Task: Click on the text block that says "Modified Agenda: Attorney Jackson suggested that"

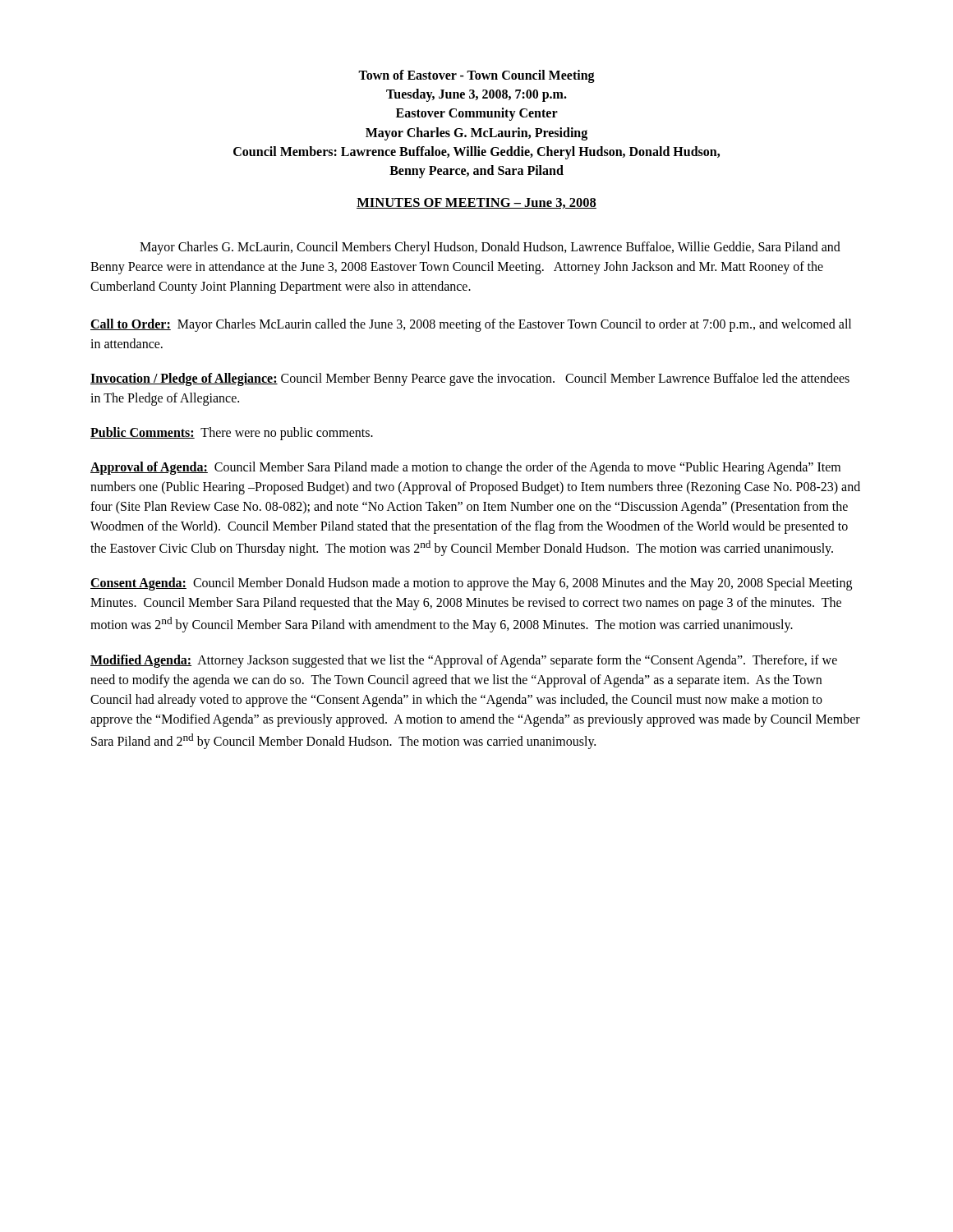Action: [x=476, y=701]
